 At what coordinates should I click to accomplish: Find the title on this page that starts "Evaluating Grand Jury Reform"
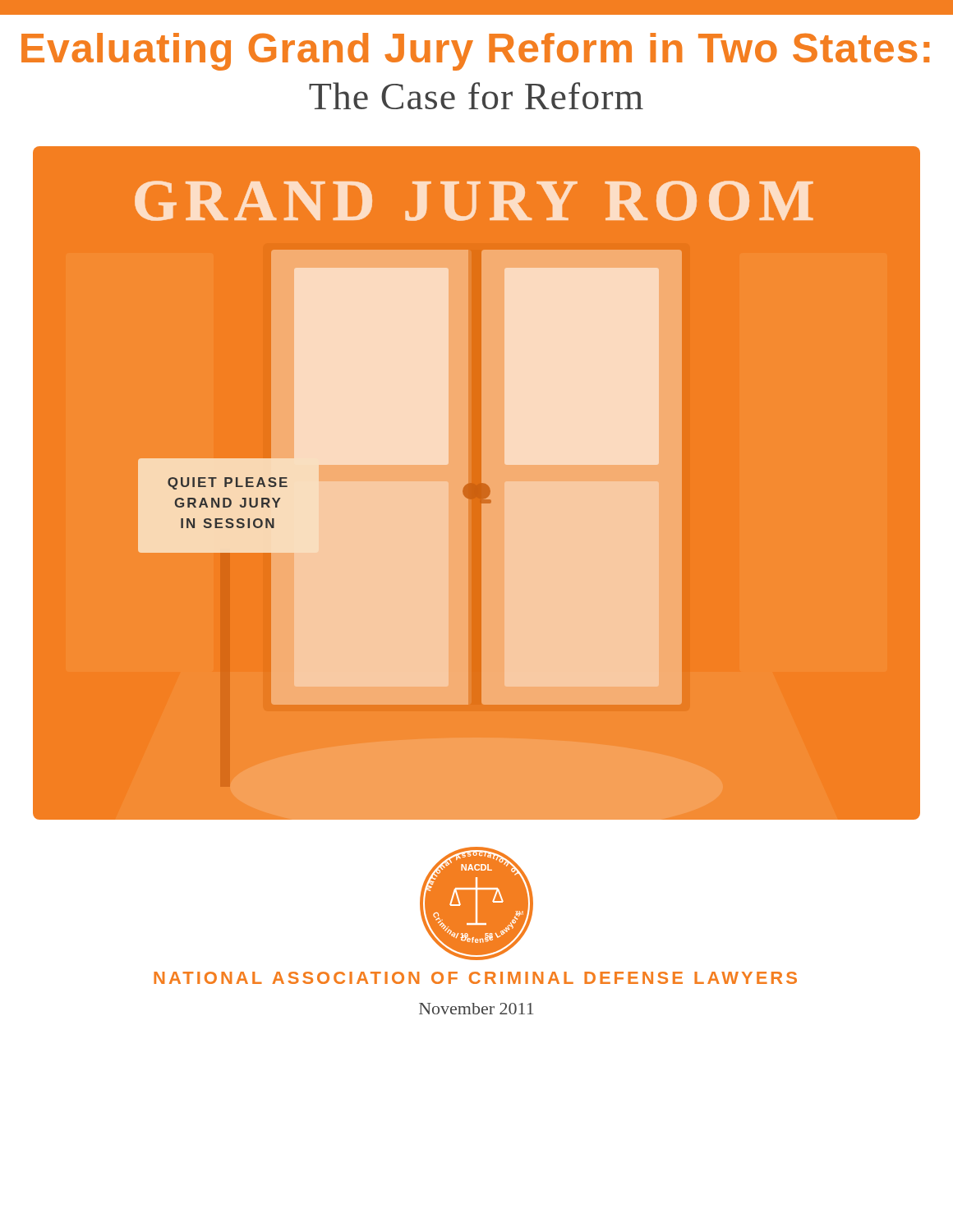pos(476,72)
